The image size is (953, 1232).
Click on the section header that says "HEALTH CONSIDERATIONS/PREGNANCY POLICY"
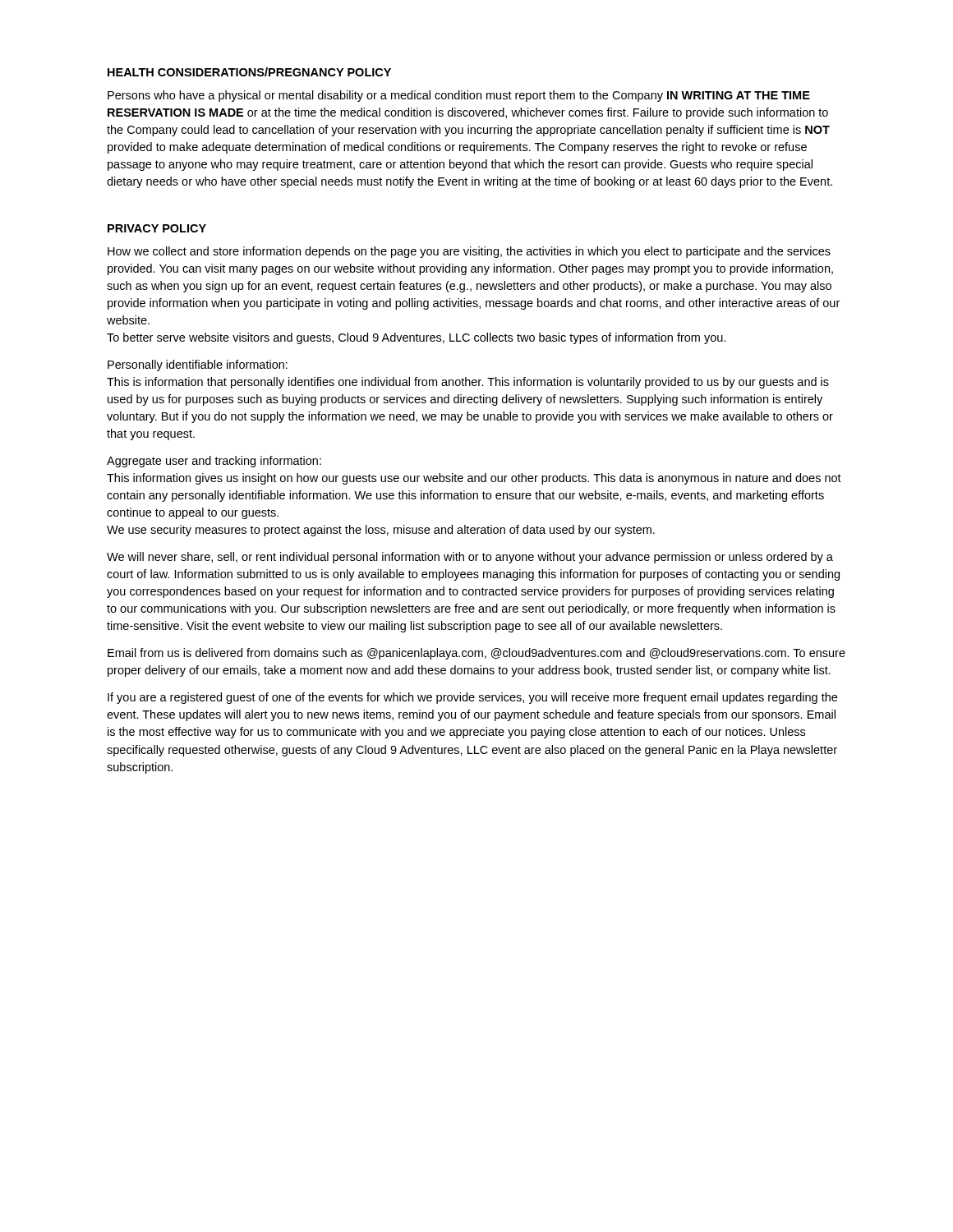pyautogui.click(x=249, y=72)
